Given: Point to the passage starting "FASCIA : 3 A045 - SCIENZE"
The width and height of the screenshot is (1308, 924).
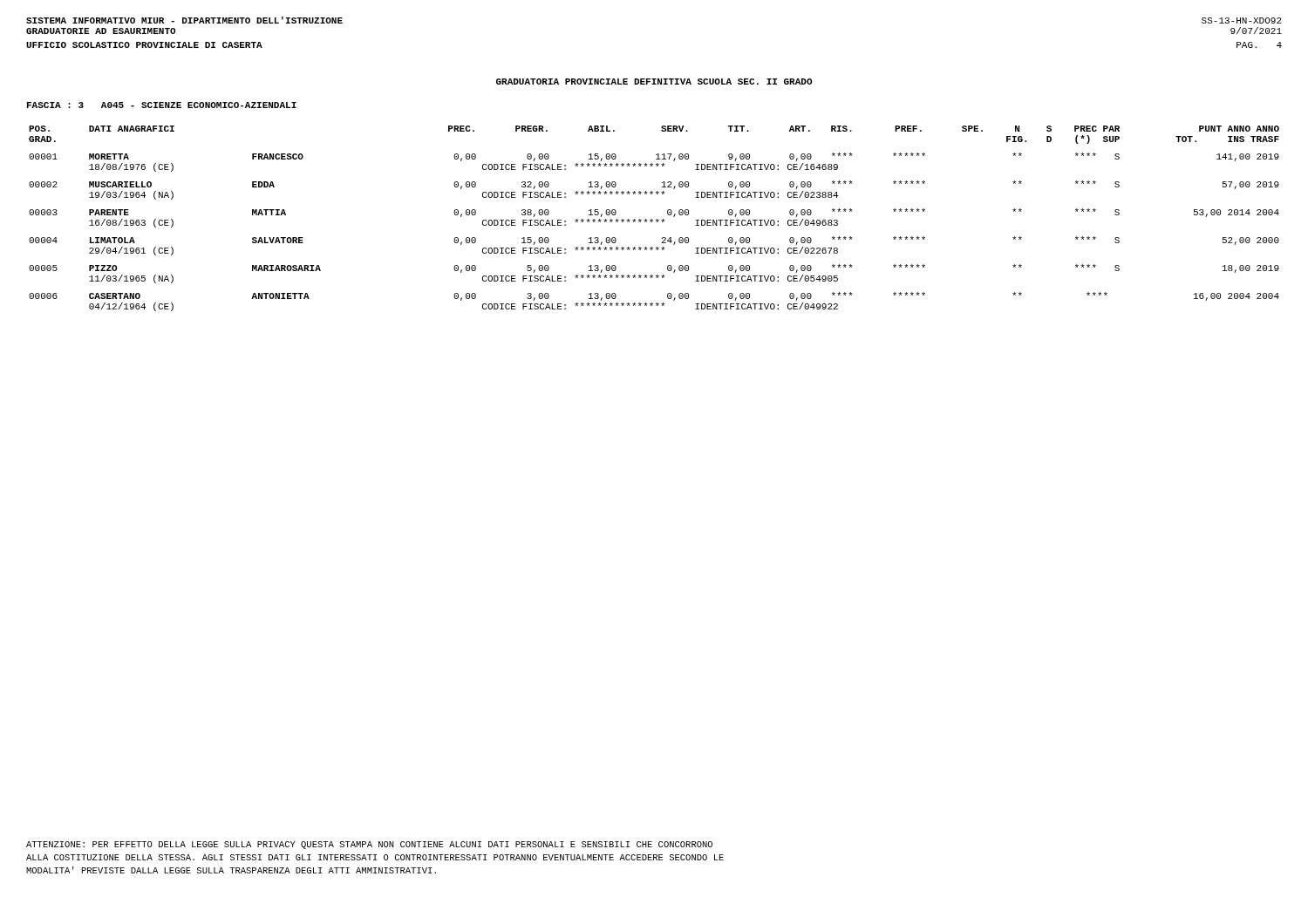Looking at the screenshot, I should [x=161, y=105].
